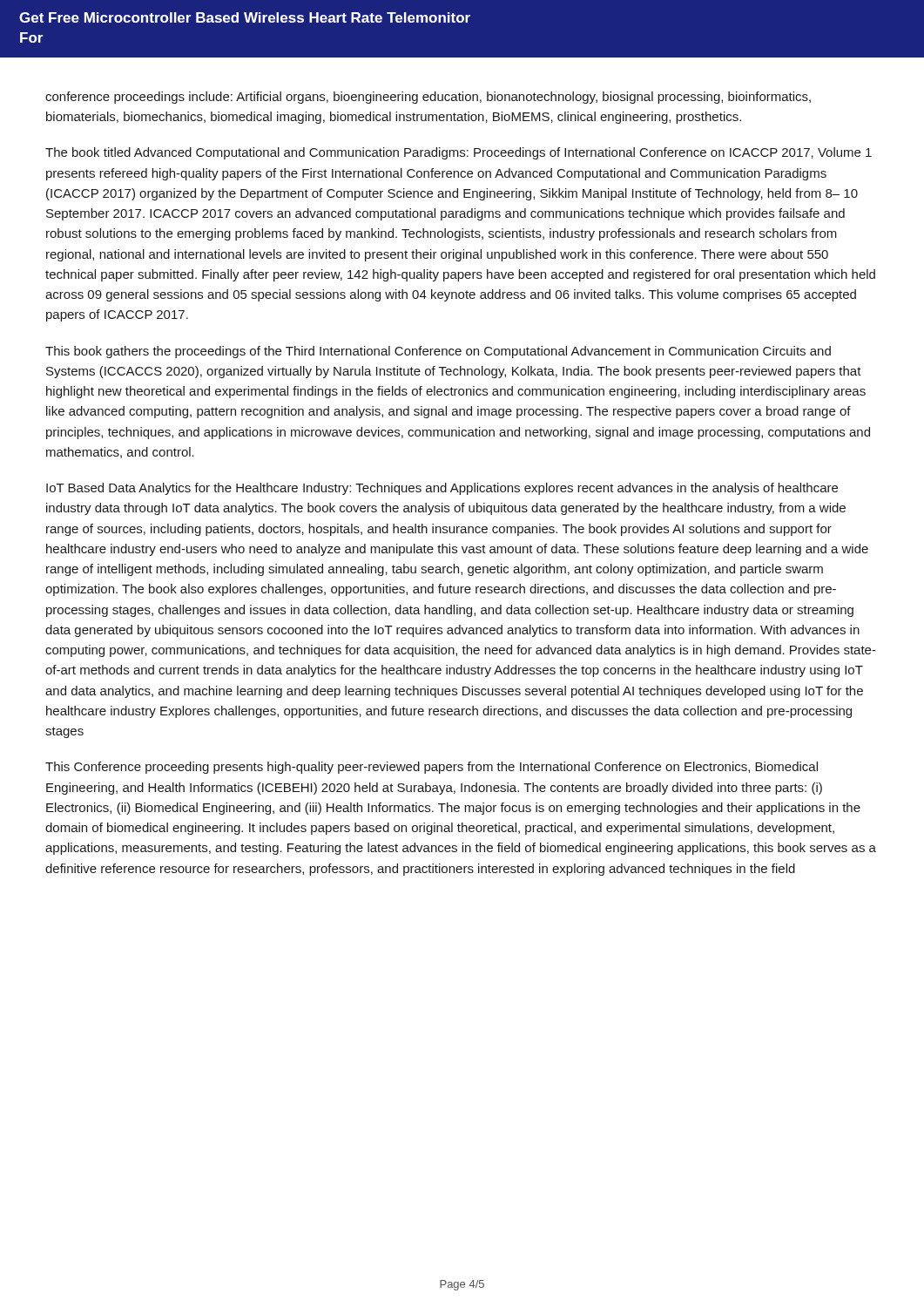The height and width of the screenshot is (1307, 924).
Task: Click on the text block containing "This book gathers the proceedings of the Third"
Action: (x=462, y=401)
